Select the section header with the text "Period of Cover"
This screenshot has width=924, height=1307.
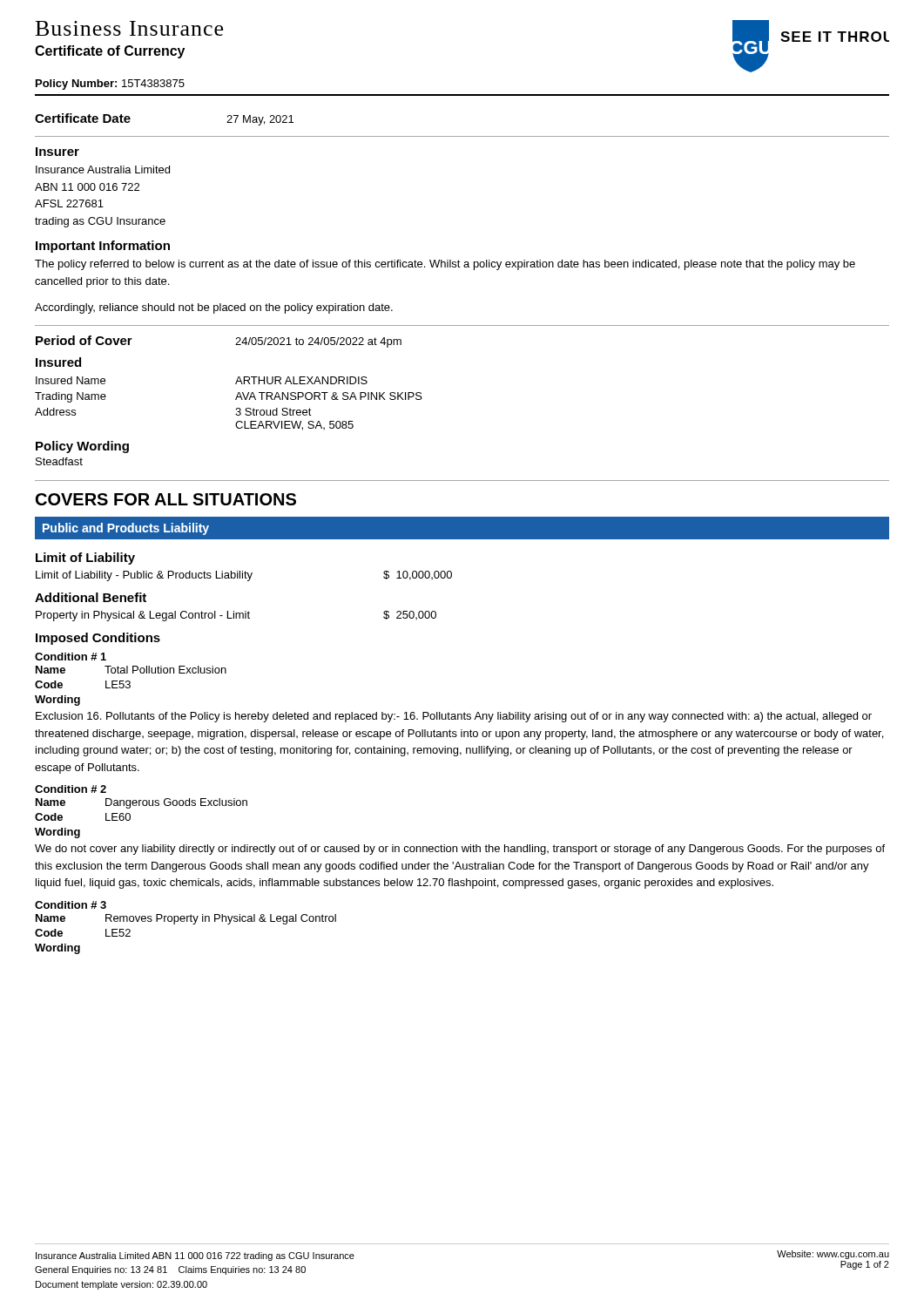(x=83, y=341)
